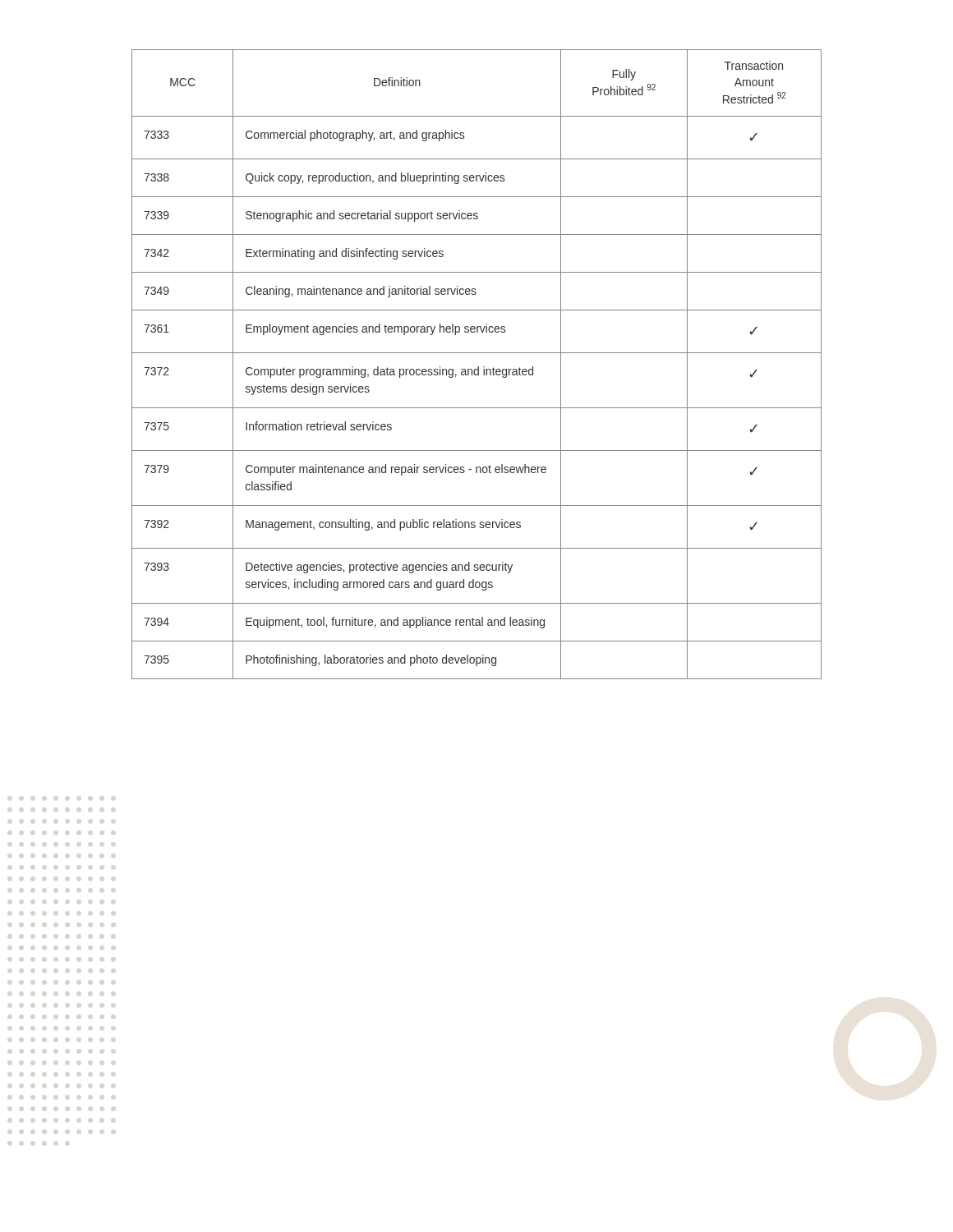Click on the table containing "Computer programming, data processing,"
Image resolution: width=953 pixels, height=1232 pixels.
[x=476, y=364]
